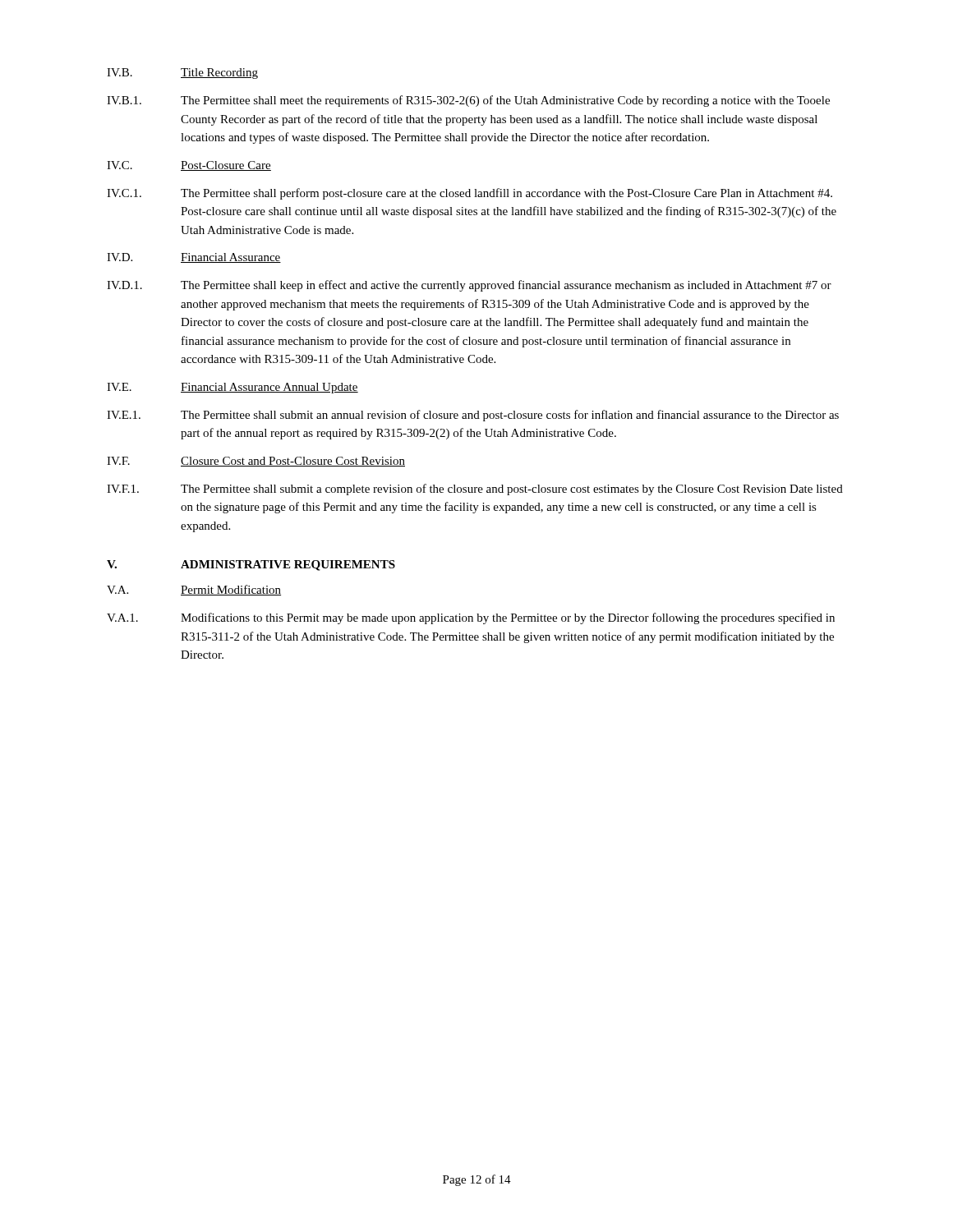This screenshot has width=953, height=1232.
Task: Locate the block of text that opens with "IV.E.1. The Permittee shall submit an"
Action: [476, 424]
